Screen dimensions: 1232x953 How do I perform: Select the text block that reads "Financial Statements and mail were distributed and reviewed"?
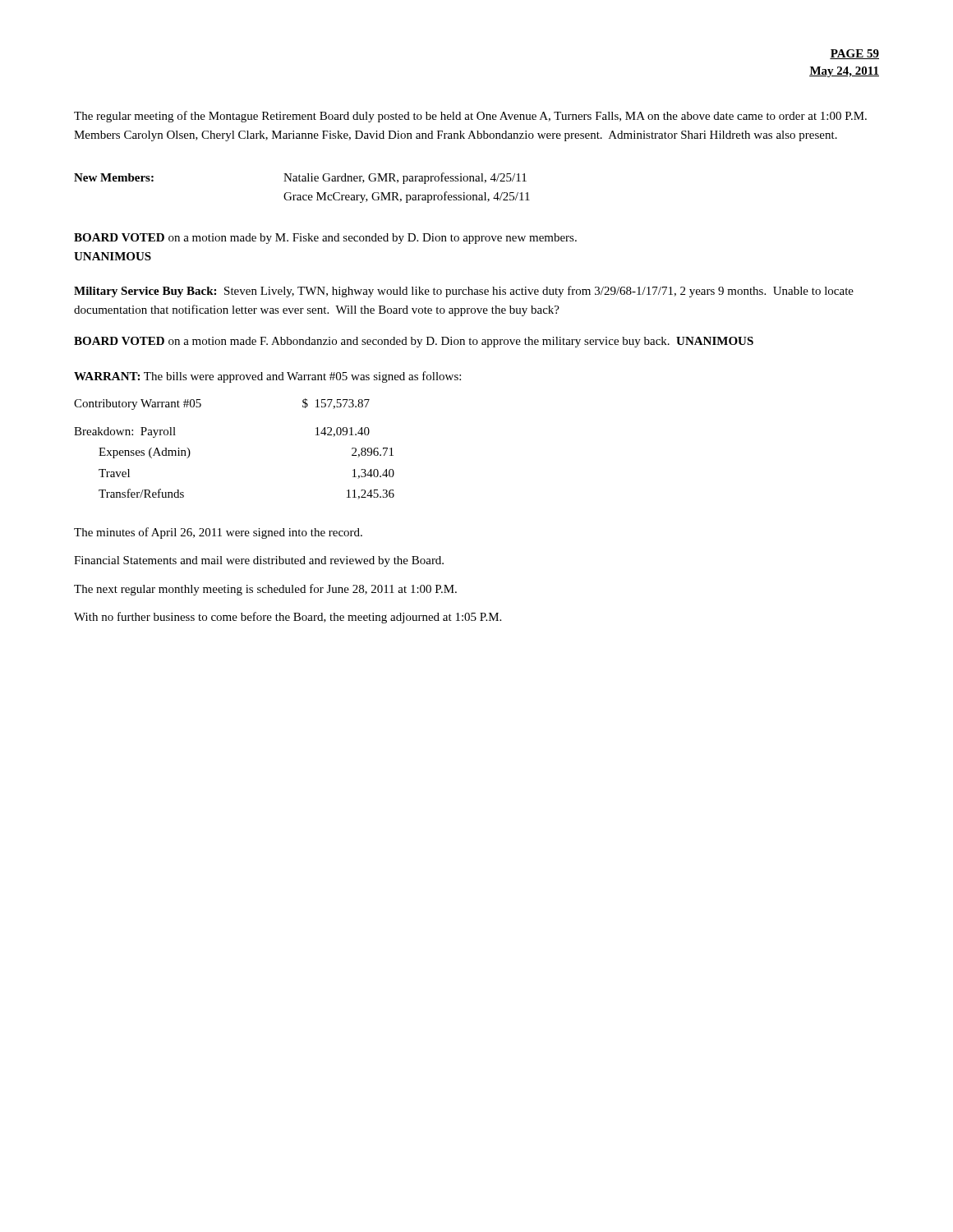[259, 560]
